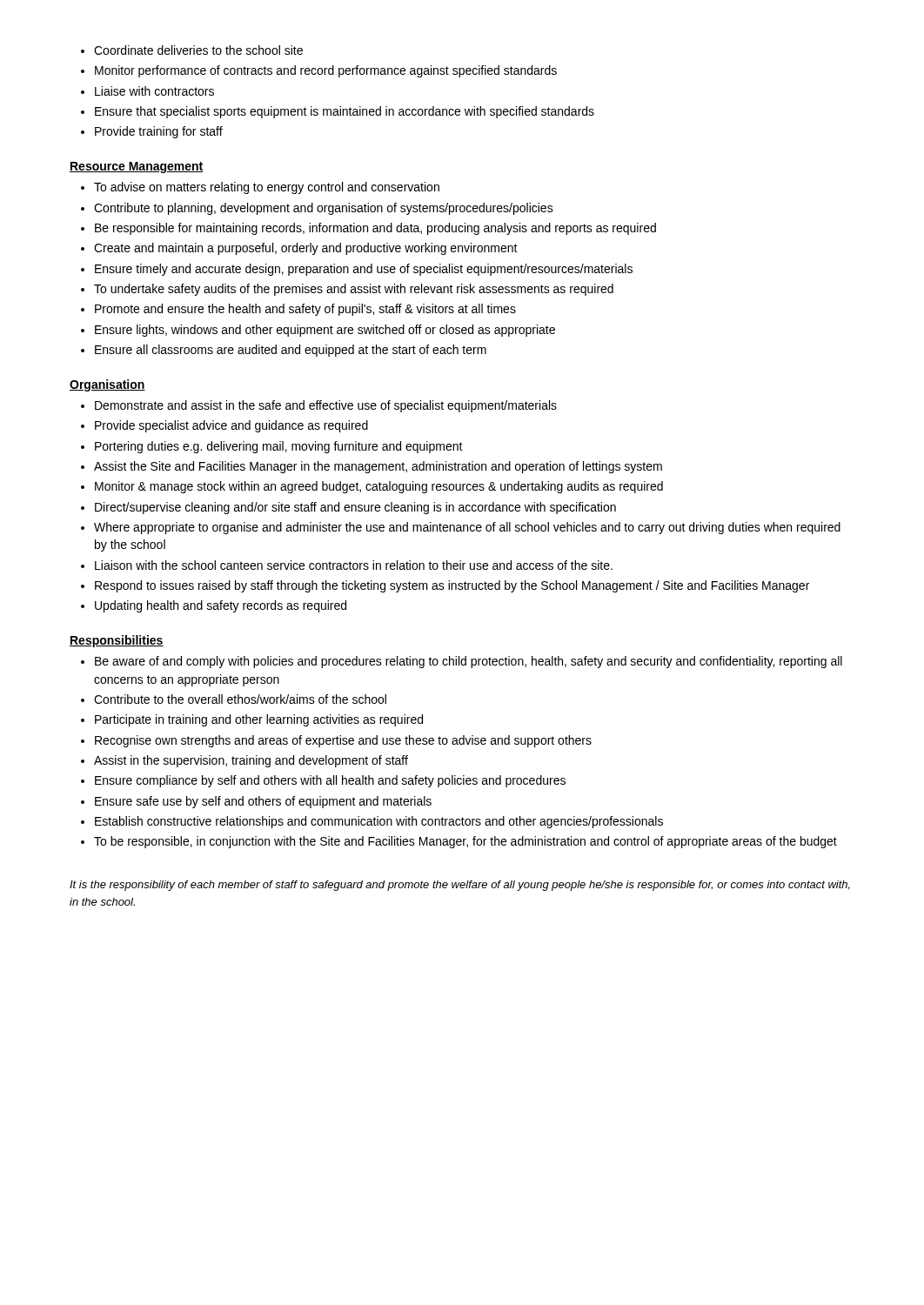
Task: Click the passage that begins "Contribute to the overall ethos/work/aims"
Action: [241, 699]
